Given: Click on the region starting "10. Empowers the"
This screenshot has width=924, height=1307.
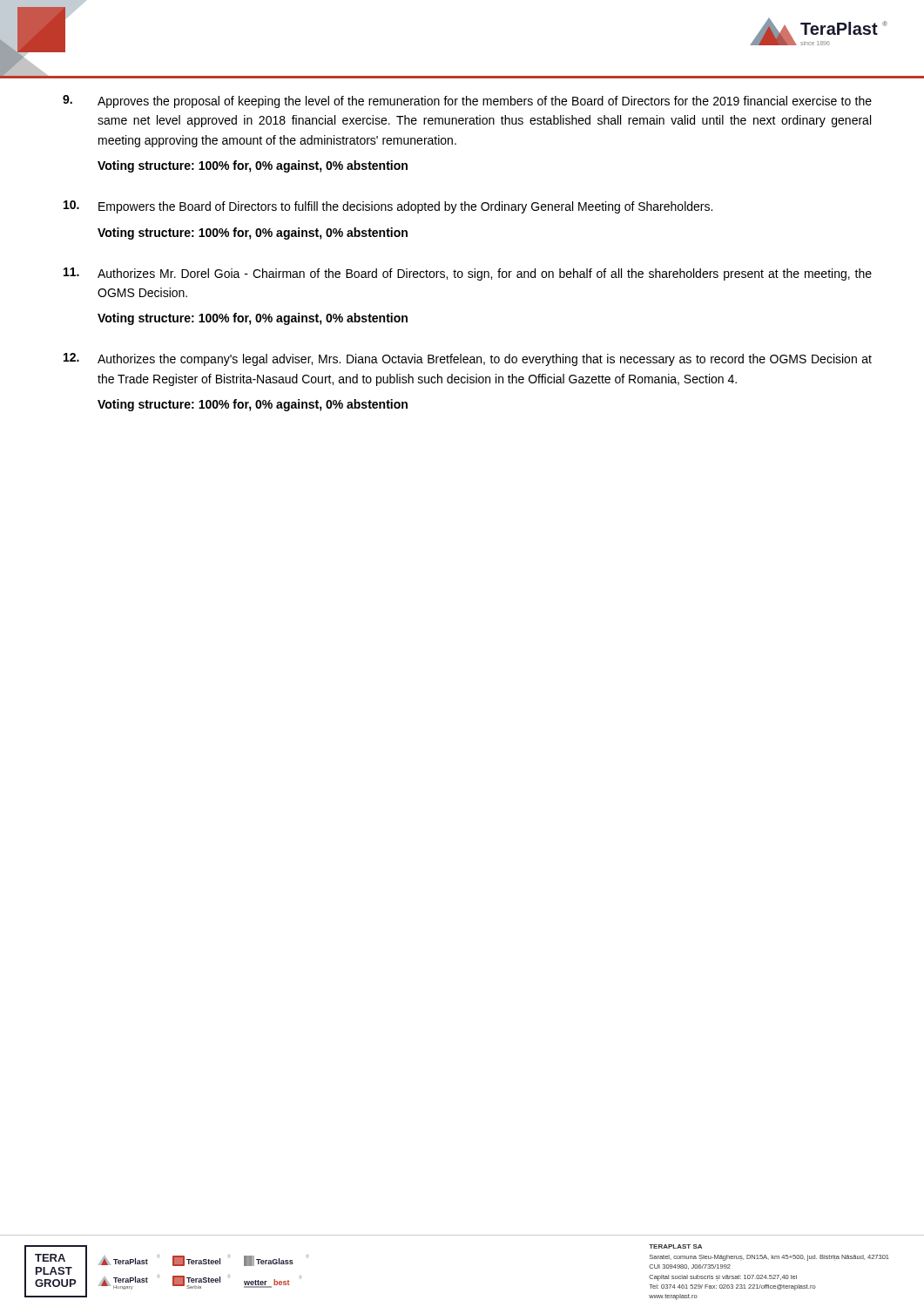Looking at the screenshot, I should [x=467, y=218].
